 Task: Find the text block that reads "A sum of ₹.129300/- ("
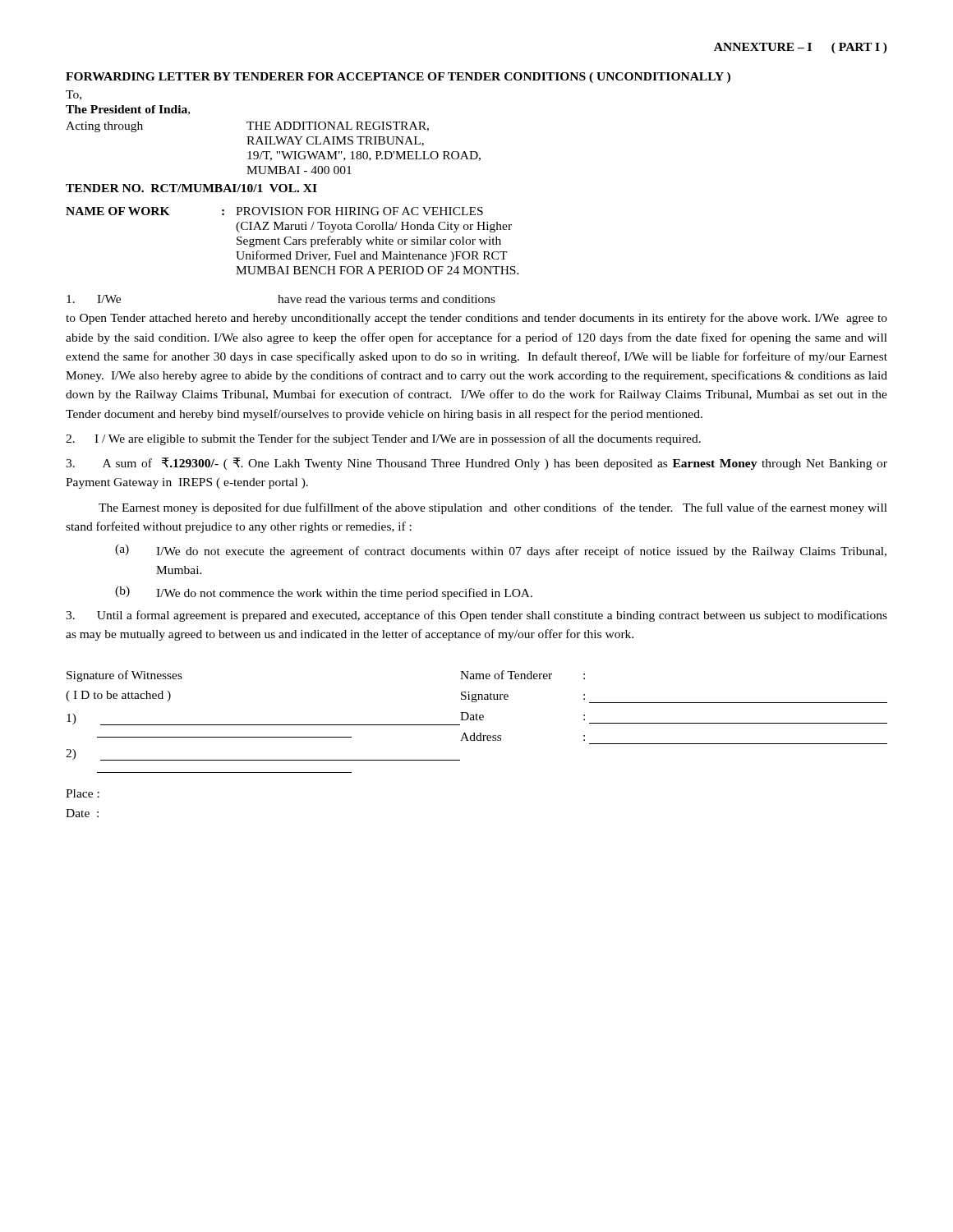tap(476, 472)
